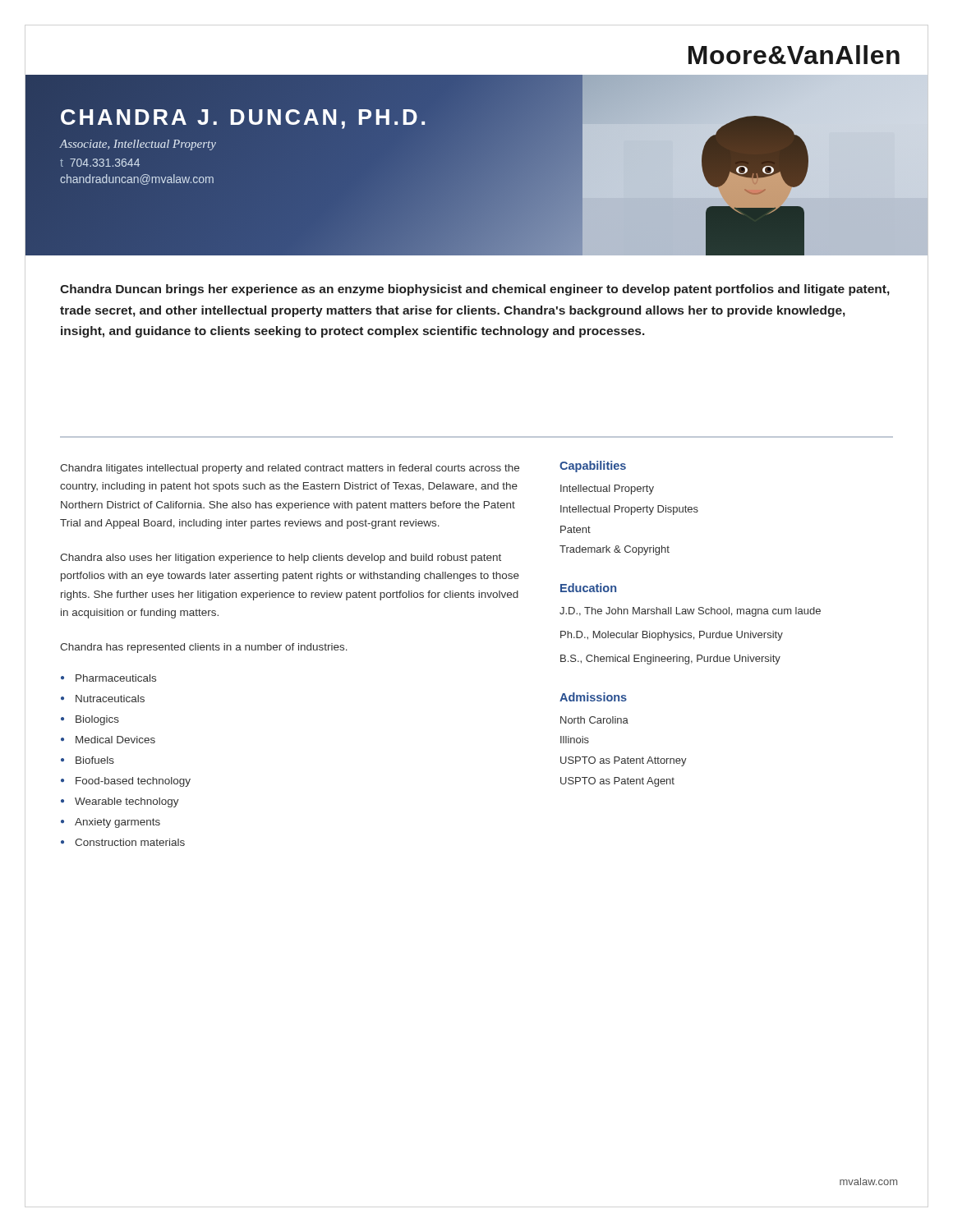Screen dimensions: 1232x953
Task: Point to the region starting "Anxiety garments"
Action: pyautogui.click(x=118, y=822)
